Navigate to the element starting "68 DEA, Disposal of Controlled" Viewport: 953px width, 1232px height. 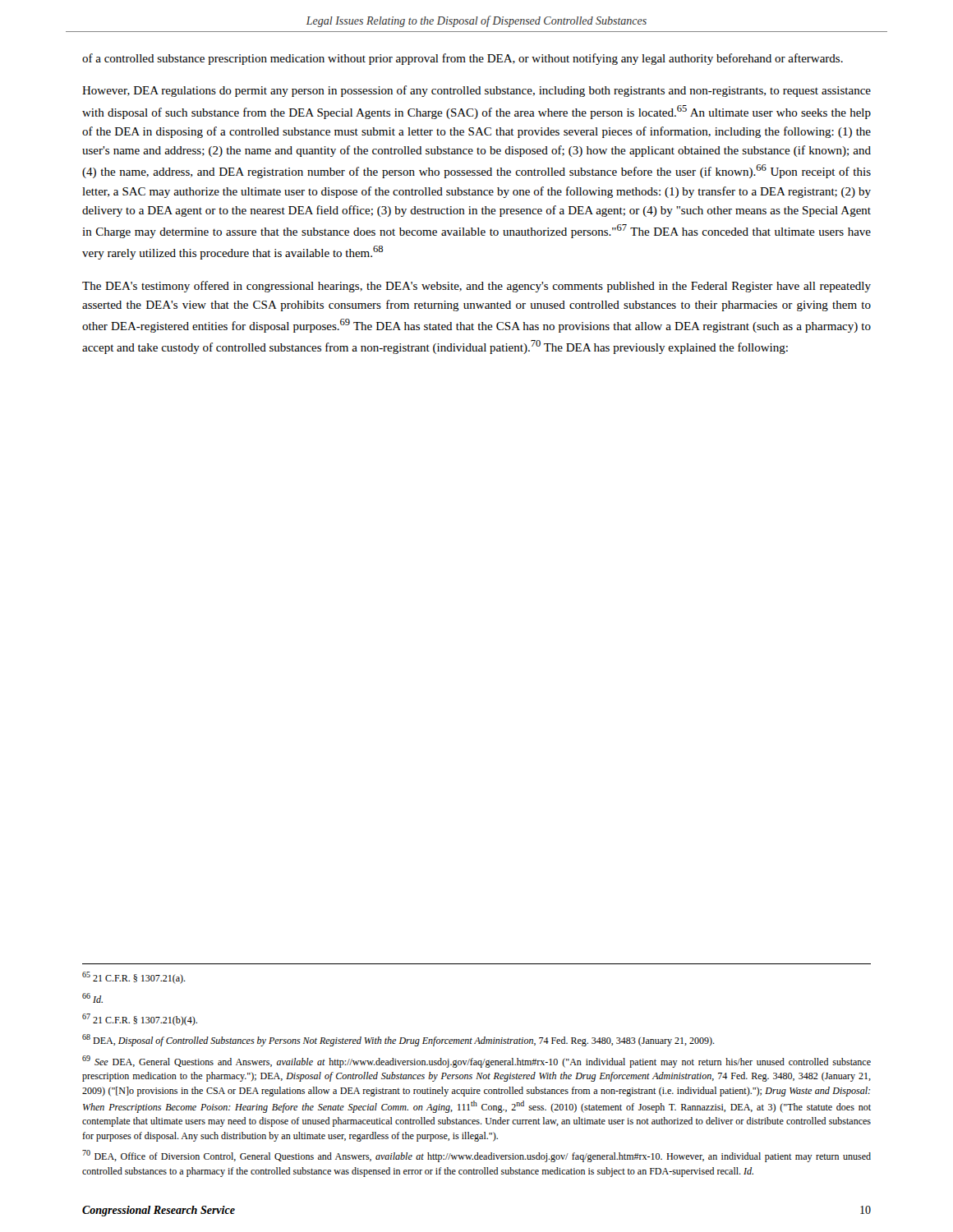click(x=398, y=1040)
